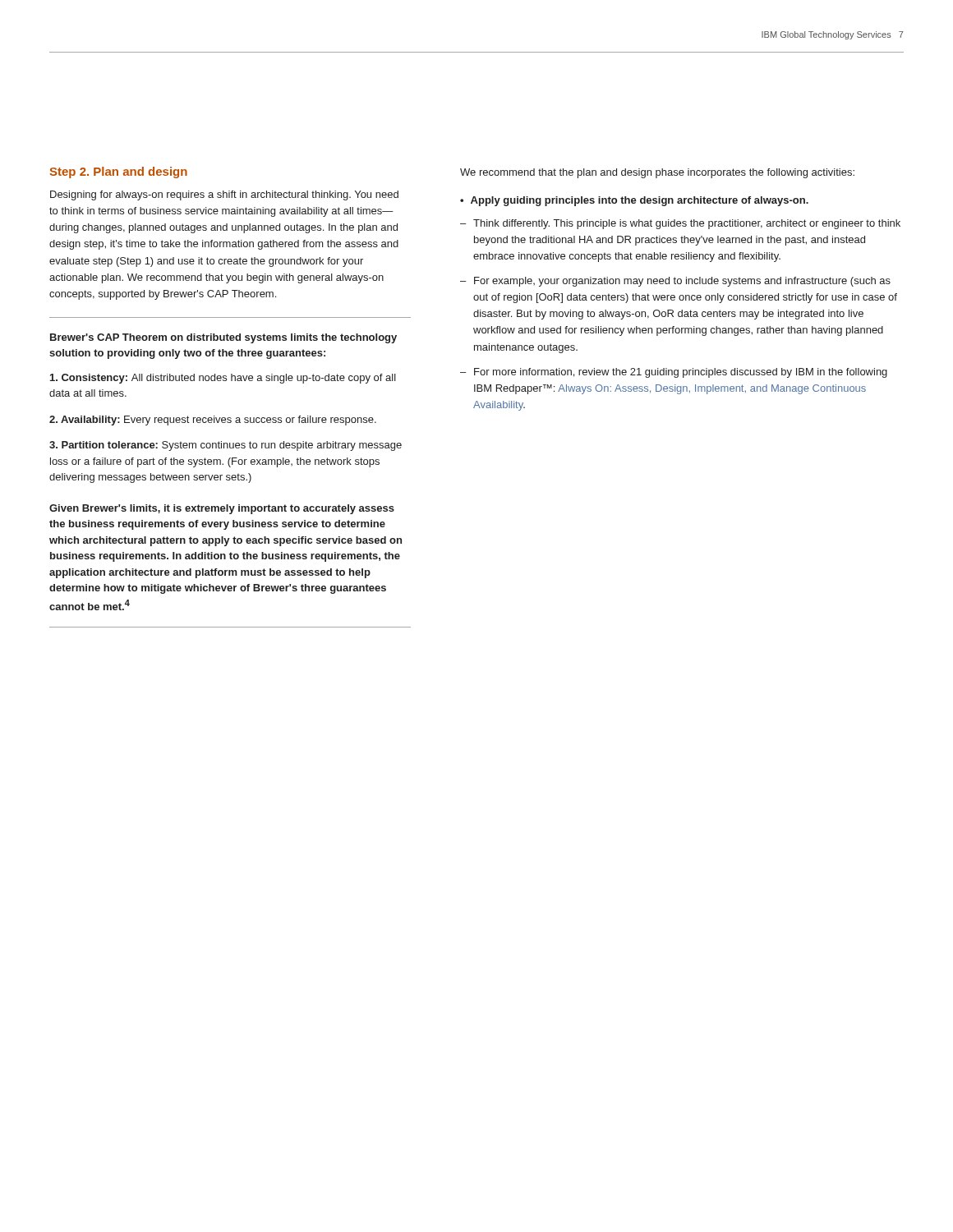
Task: Find the block on this page that starts "2. Availability: Every"
Action: point(230,419)
